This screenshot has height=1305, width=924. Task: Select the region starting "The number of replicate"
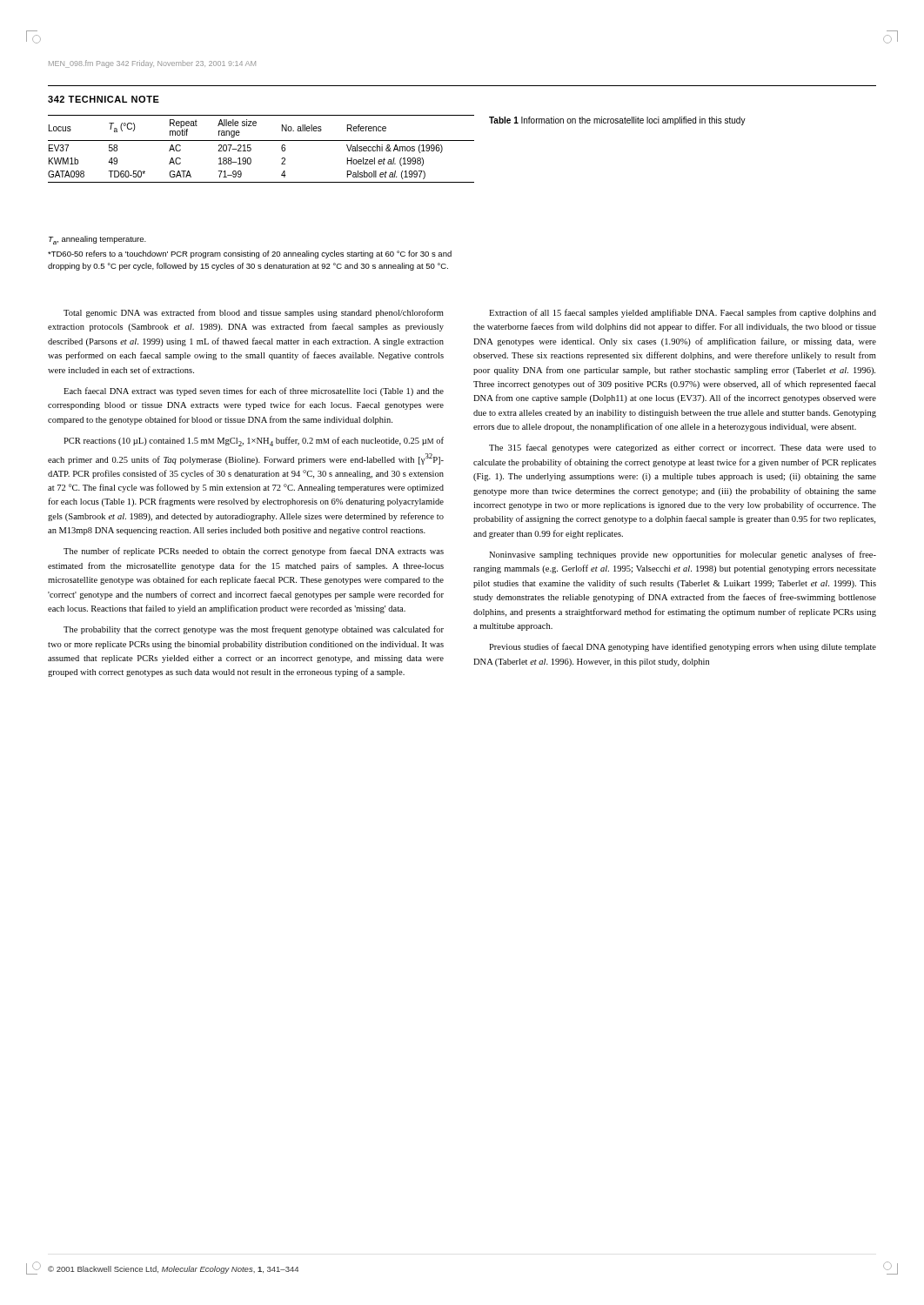click(x=246, y=580)
